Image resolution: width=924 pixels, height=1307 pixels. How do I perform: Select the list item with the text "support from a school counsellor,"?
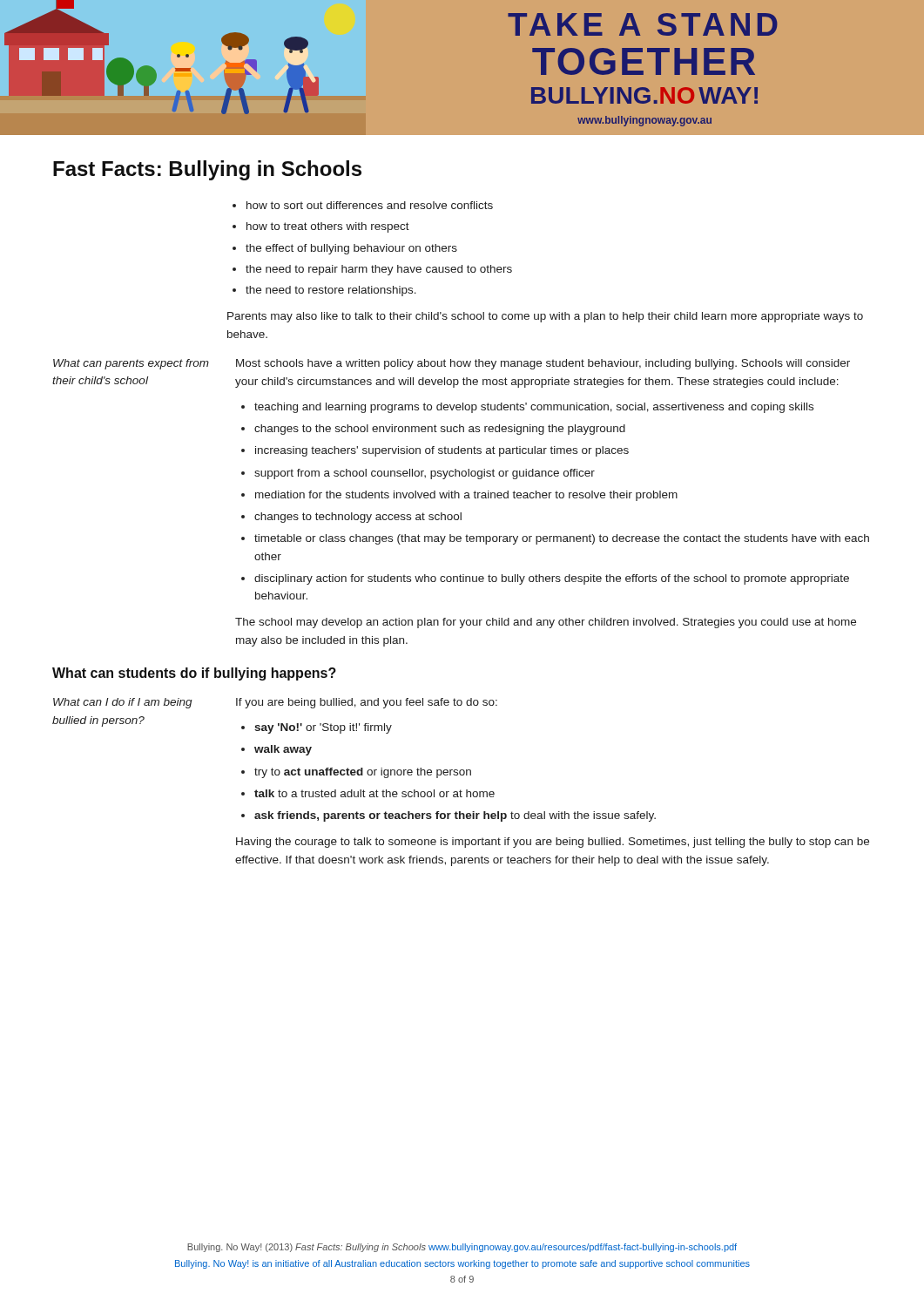click(x=424, y=472)
